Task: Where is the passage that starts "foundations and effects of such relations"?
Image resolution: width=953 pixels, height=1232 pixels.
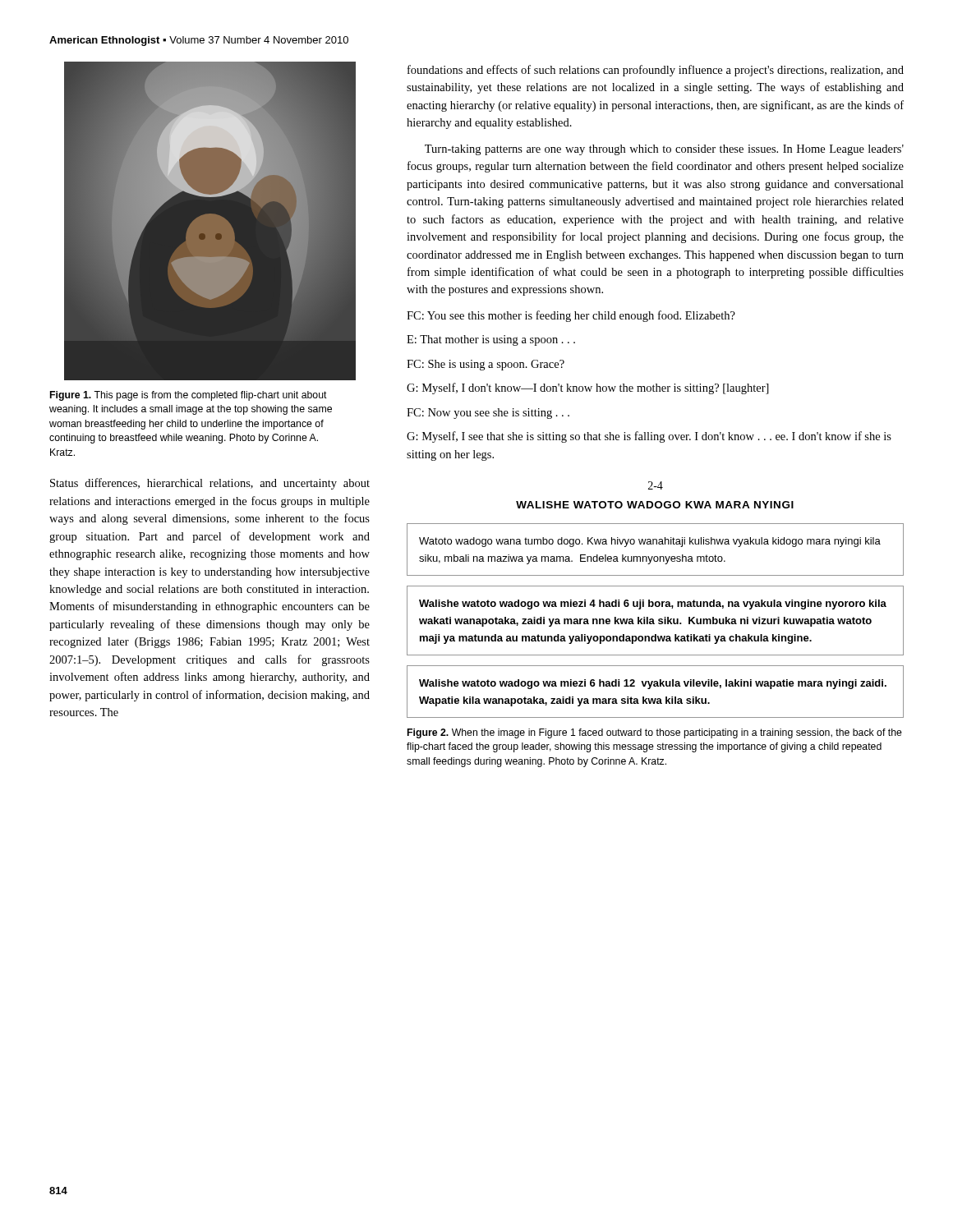Action: (x=655, y=180)
